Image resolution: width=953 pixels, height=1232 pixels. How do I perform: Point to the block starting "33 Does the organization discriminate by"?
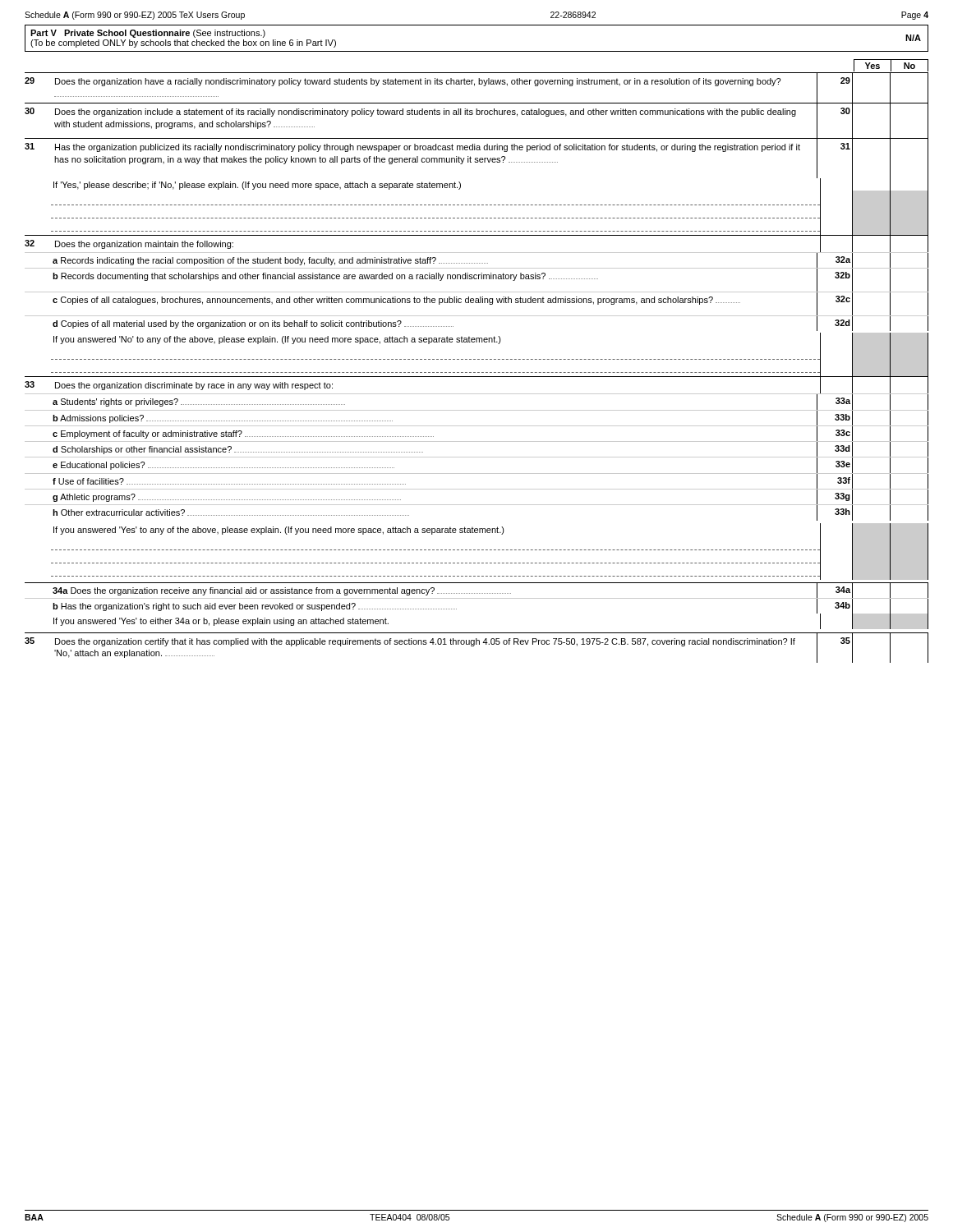point(476,385)
